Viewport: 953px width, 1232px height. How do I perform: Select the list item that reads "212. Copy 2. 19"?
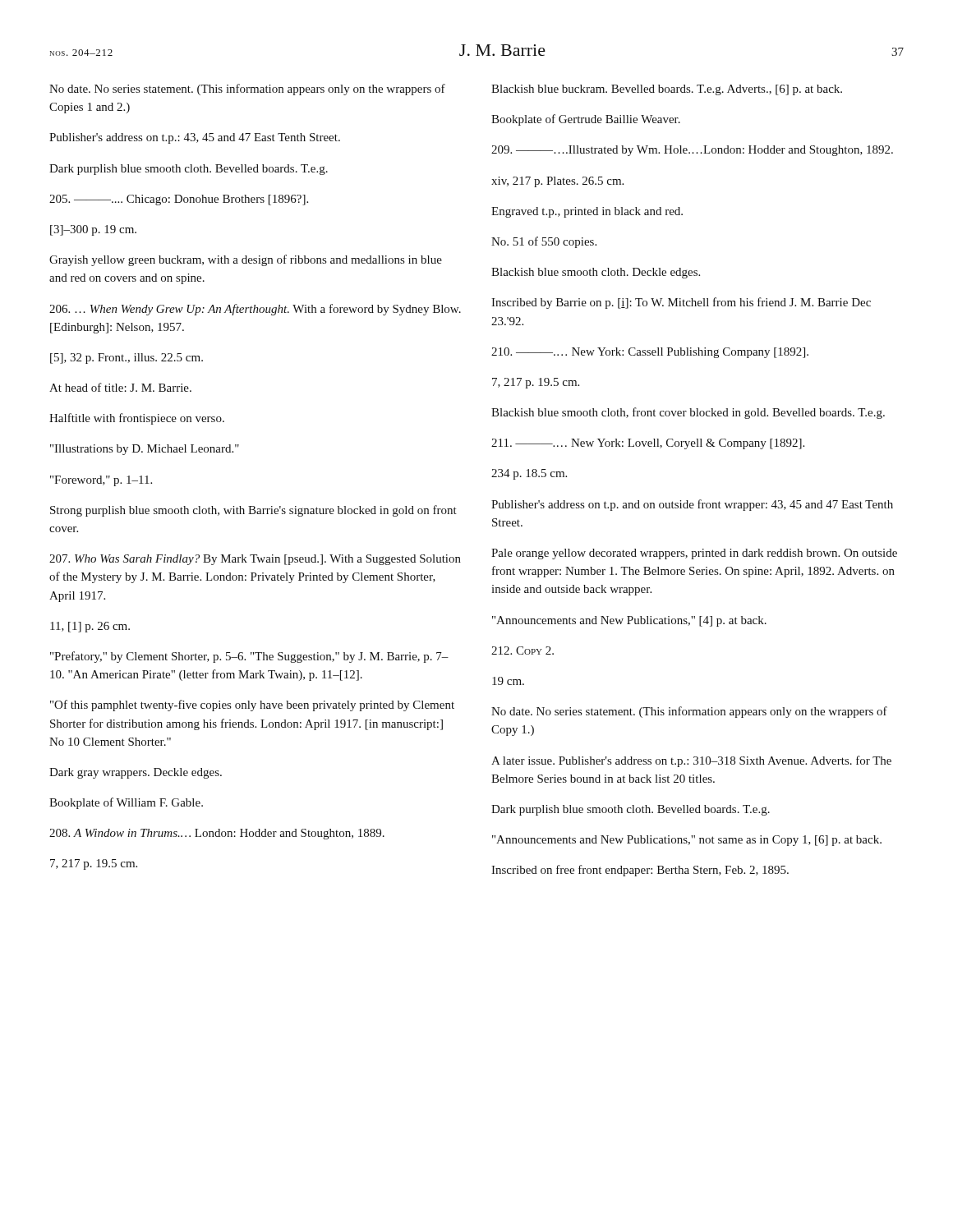pyautogui.click(x=698, y=760)
